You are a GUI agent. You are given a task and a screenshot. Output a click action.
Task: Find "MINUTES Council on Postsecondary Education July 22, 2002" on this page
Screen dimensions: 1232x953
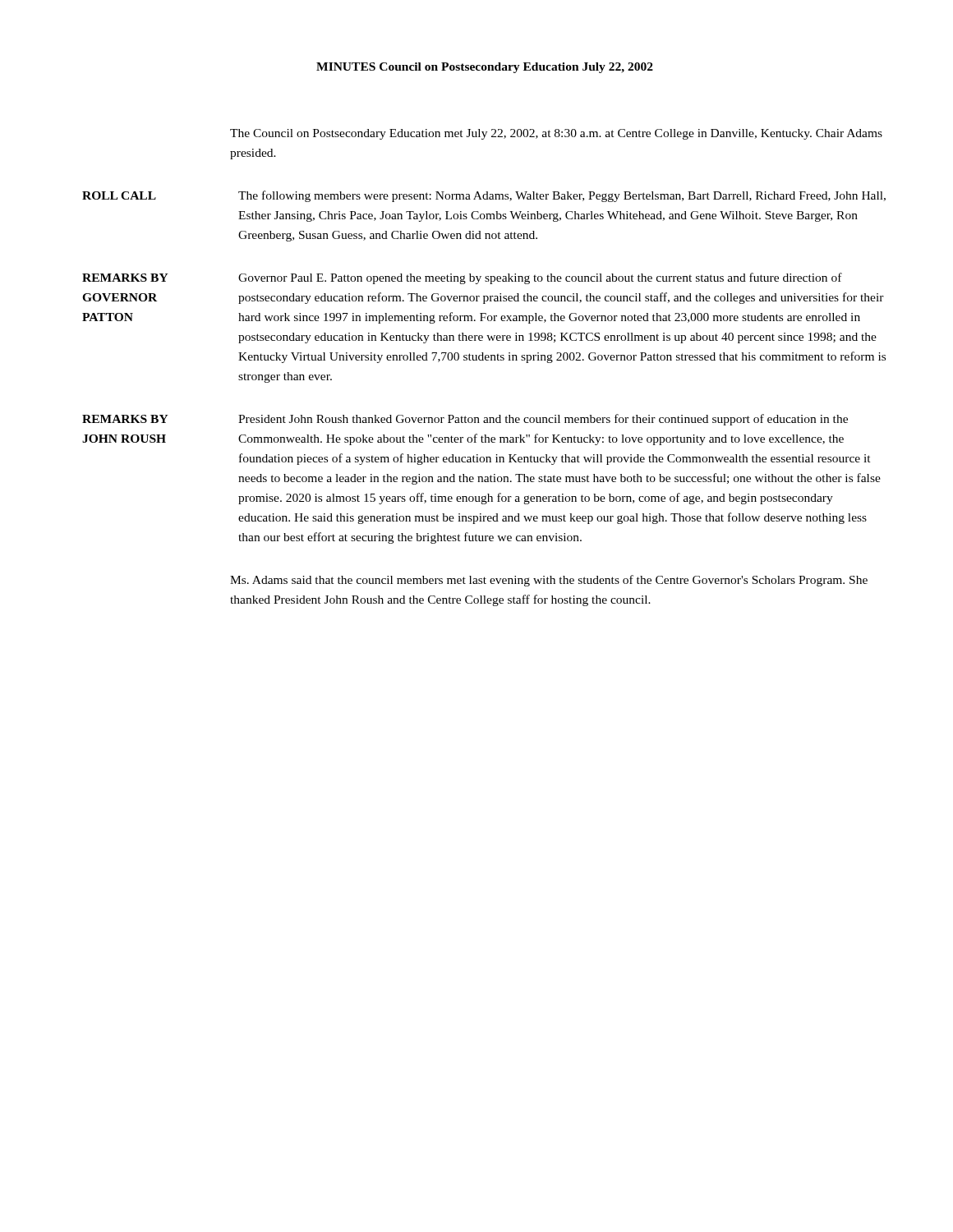tap(485, 66)
